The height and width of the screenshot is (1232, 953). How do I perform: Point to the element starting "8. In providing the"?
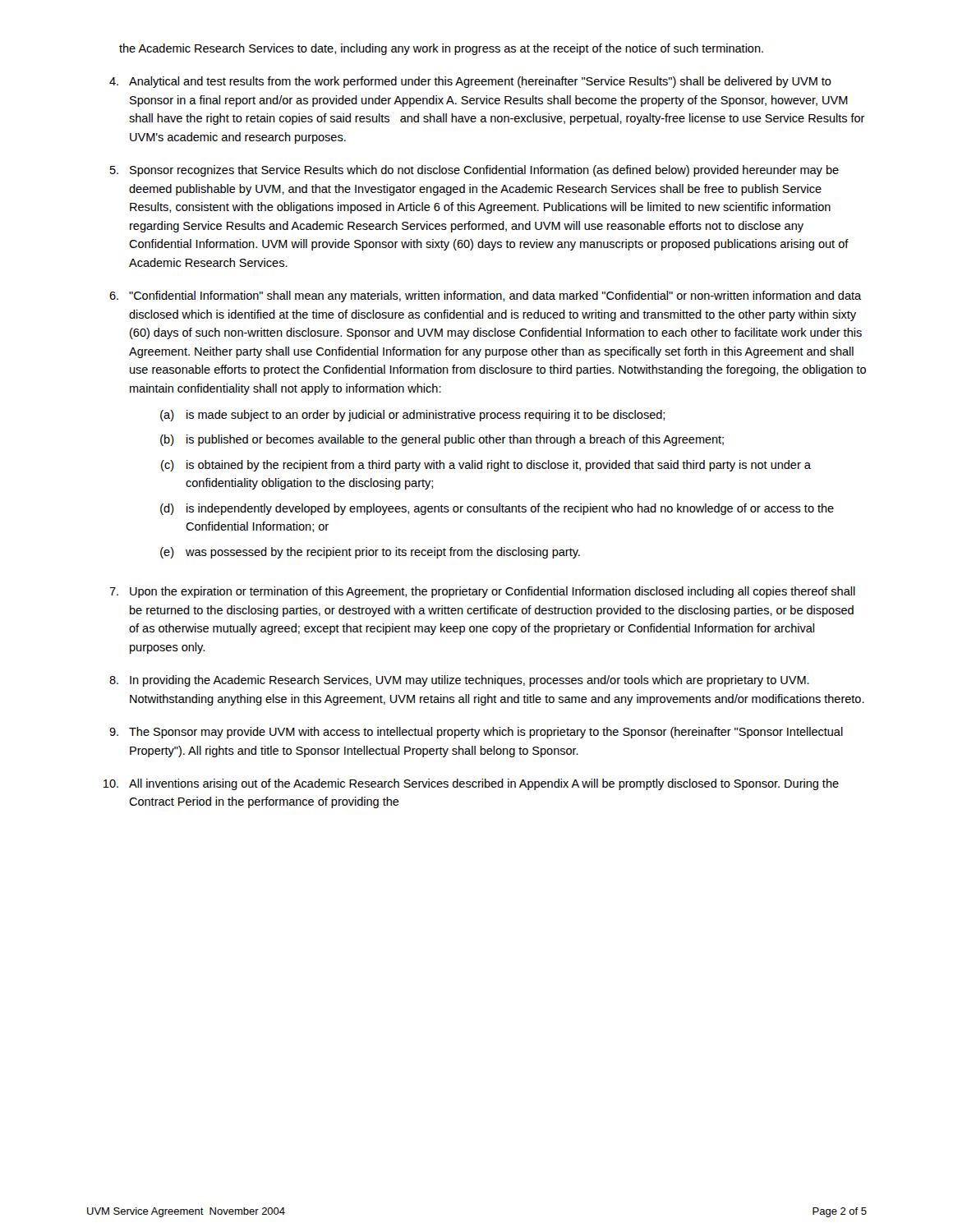click(476, 690)
